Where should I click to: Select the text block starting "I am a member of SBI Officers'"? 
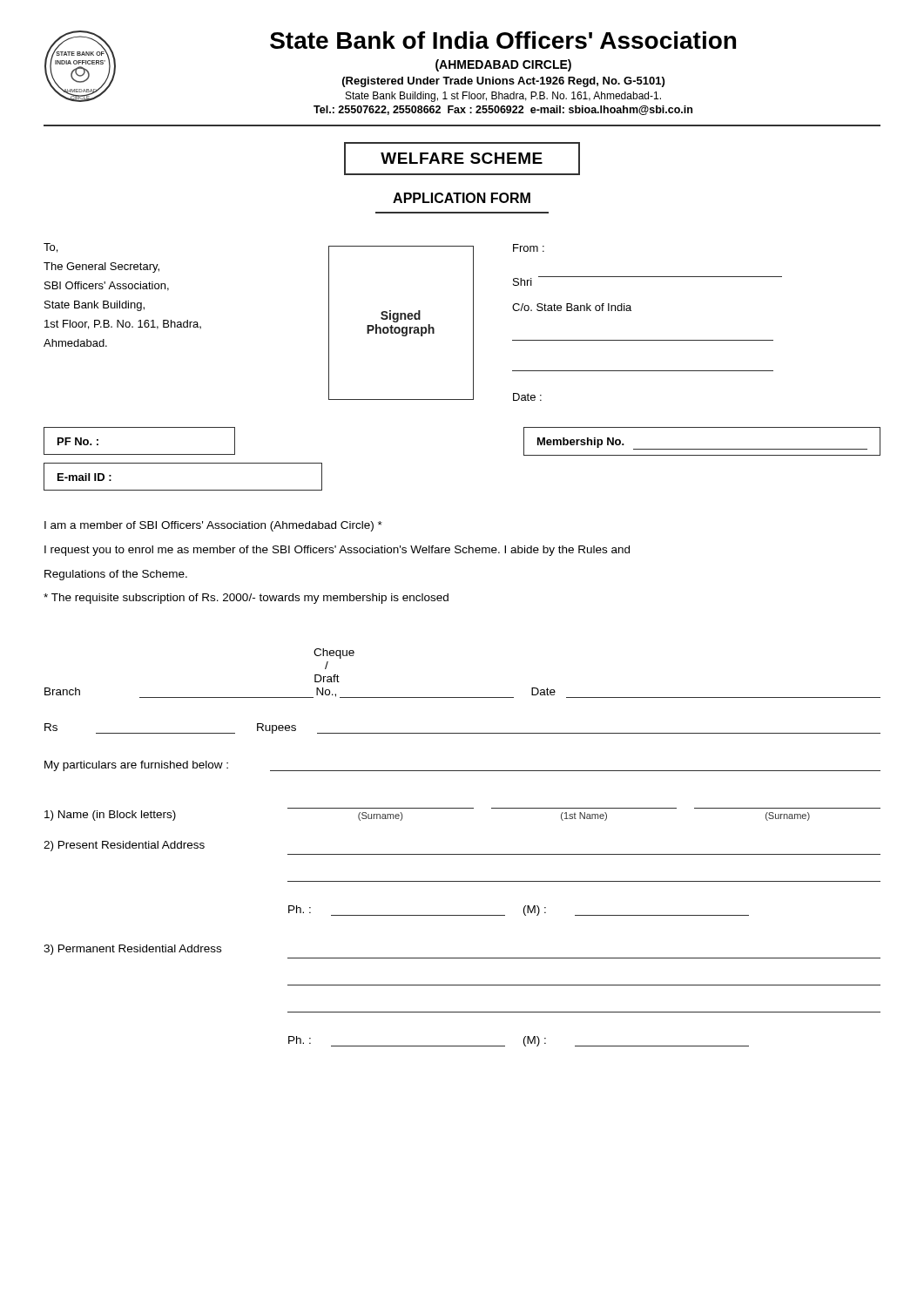pos(462,562)
